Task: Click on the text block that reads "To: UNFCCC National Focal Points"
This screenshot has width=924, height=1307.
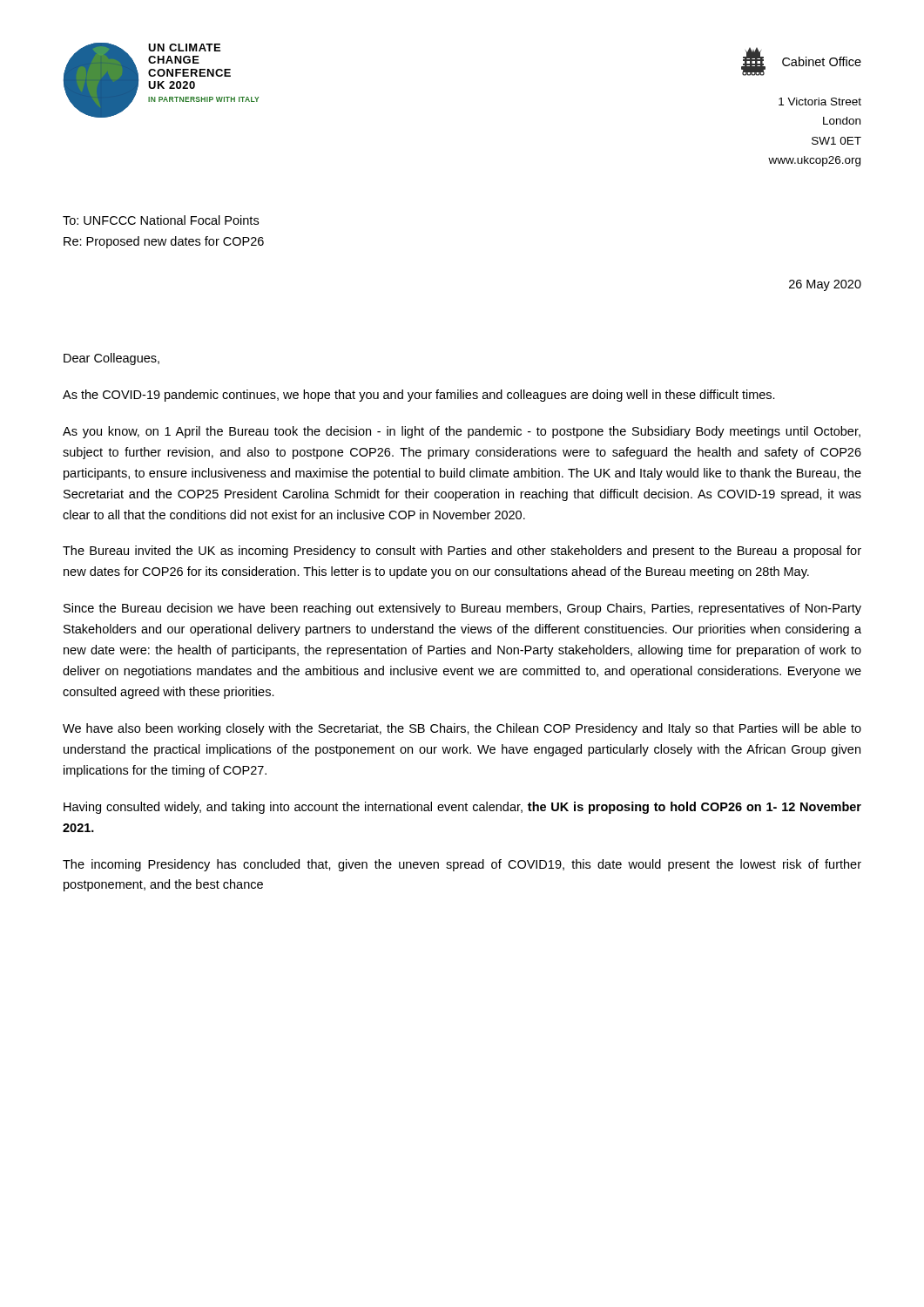Action: point(163,231)
